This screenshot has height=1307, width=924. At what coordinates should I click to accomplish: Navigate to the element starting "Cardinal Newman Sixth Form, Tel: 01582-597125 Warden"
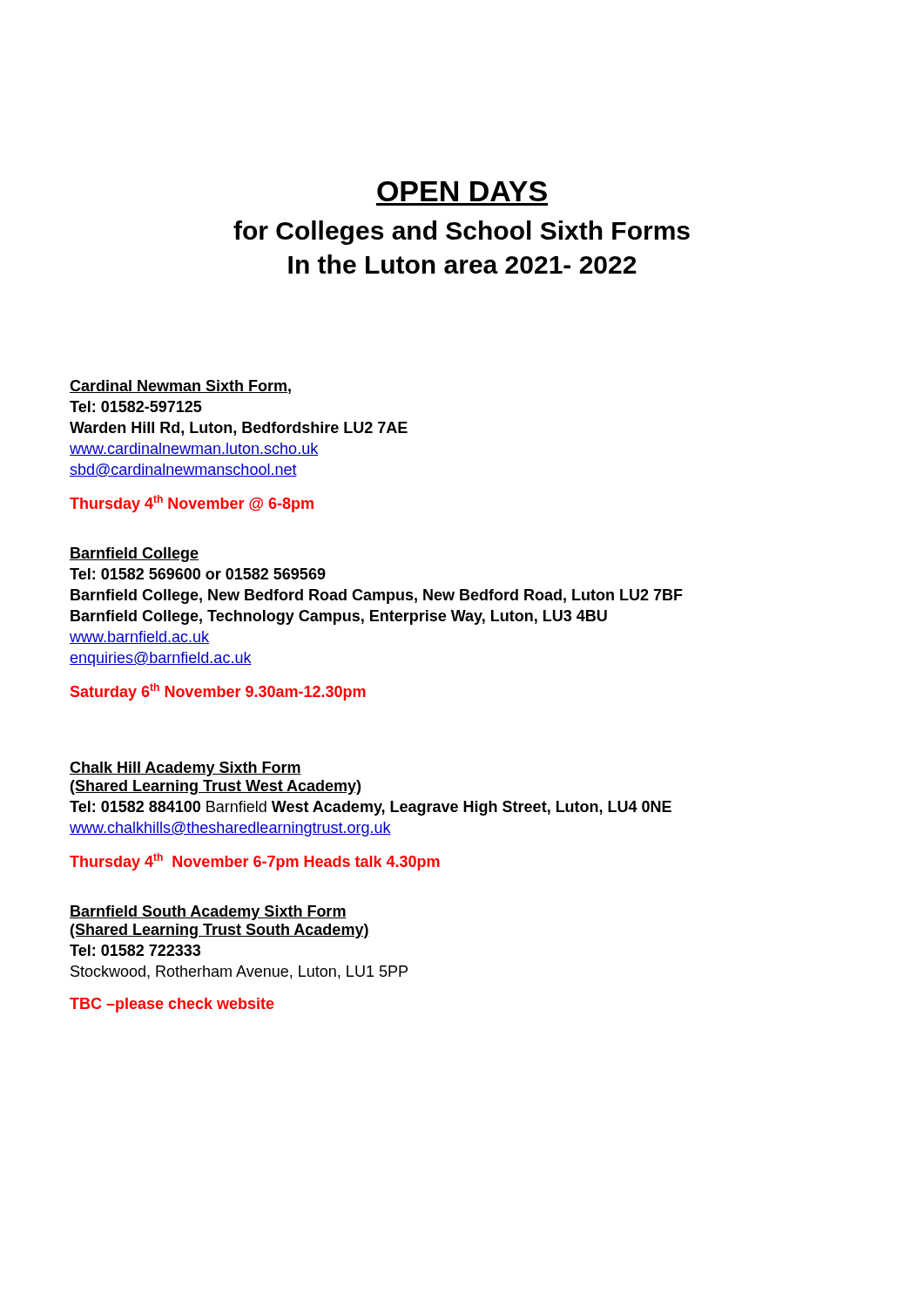[x=180, y=387]
